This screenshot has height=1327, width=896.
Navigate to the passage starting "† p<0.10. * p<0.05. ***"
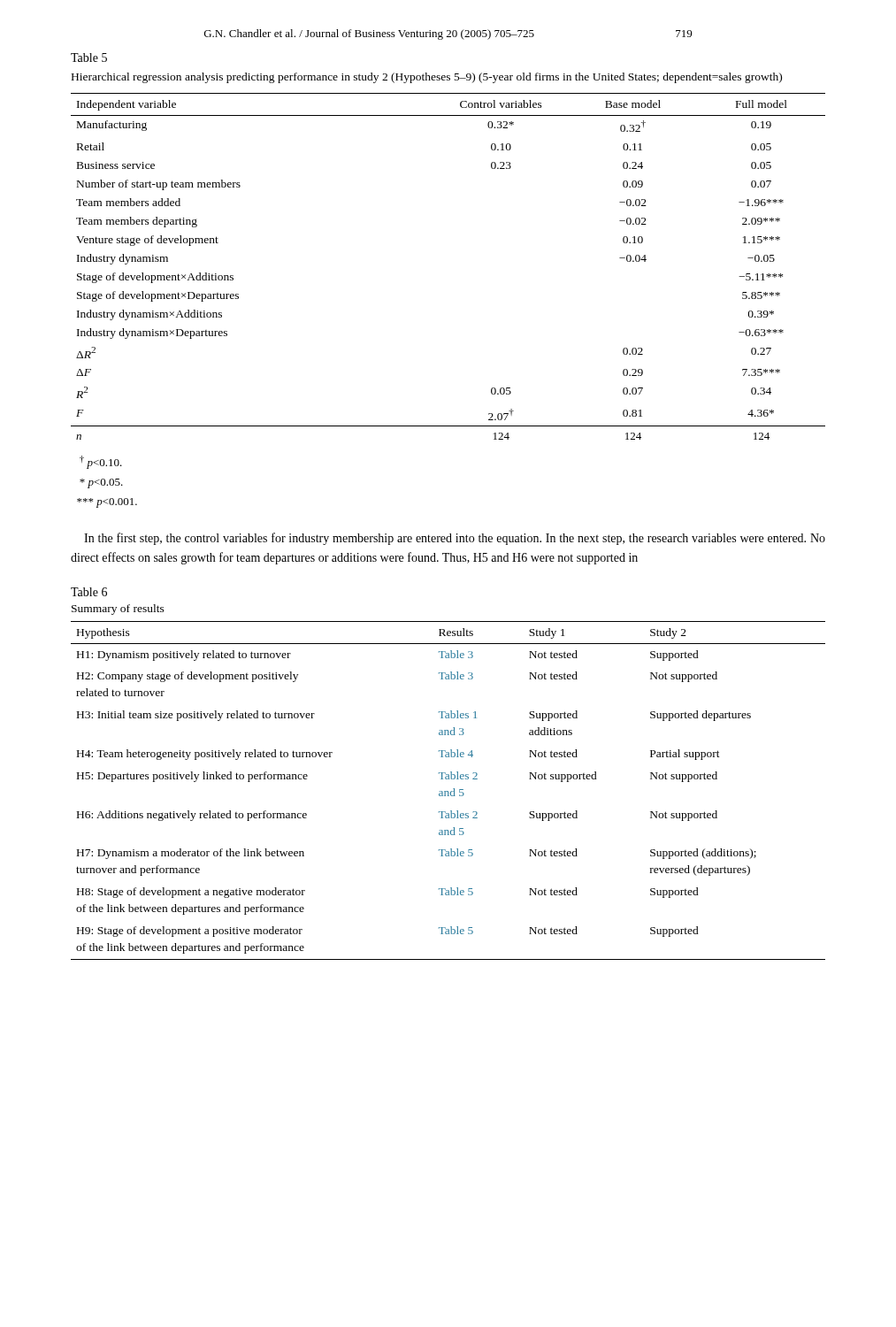104,480
